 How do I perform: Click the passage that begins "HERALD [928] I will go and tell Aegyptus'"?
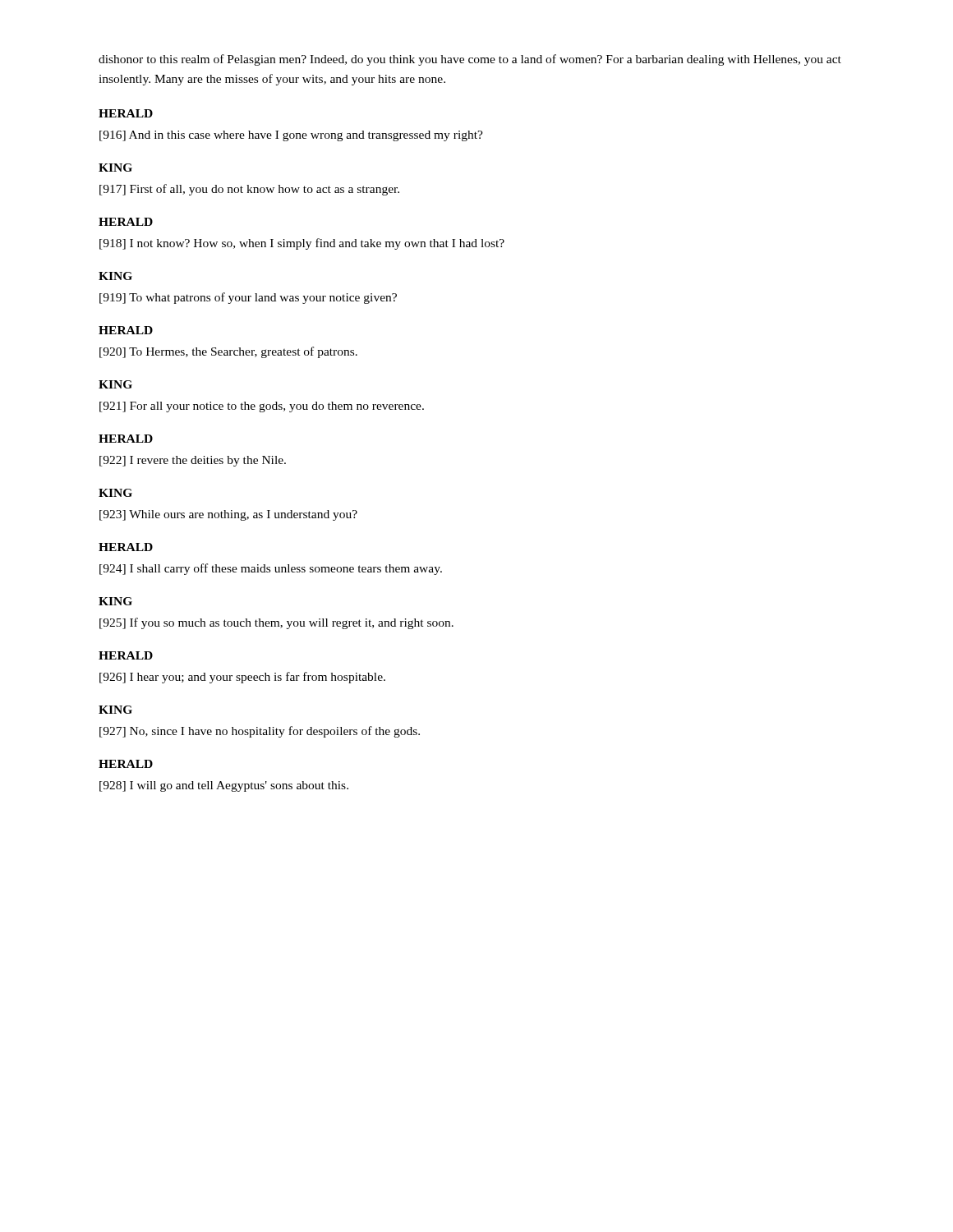tap(126, 764)
